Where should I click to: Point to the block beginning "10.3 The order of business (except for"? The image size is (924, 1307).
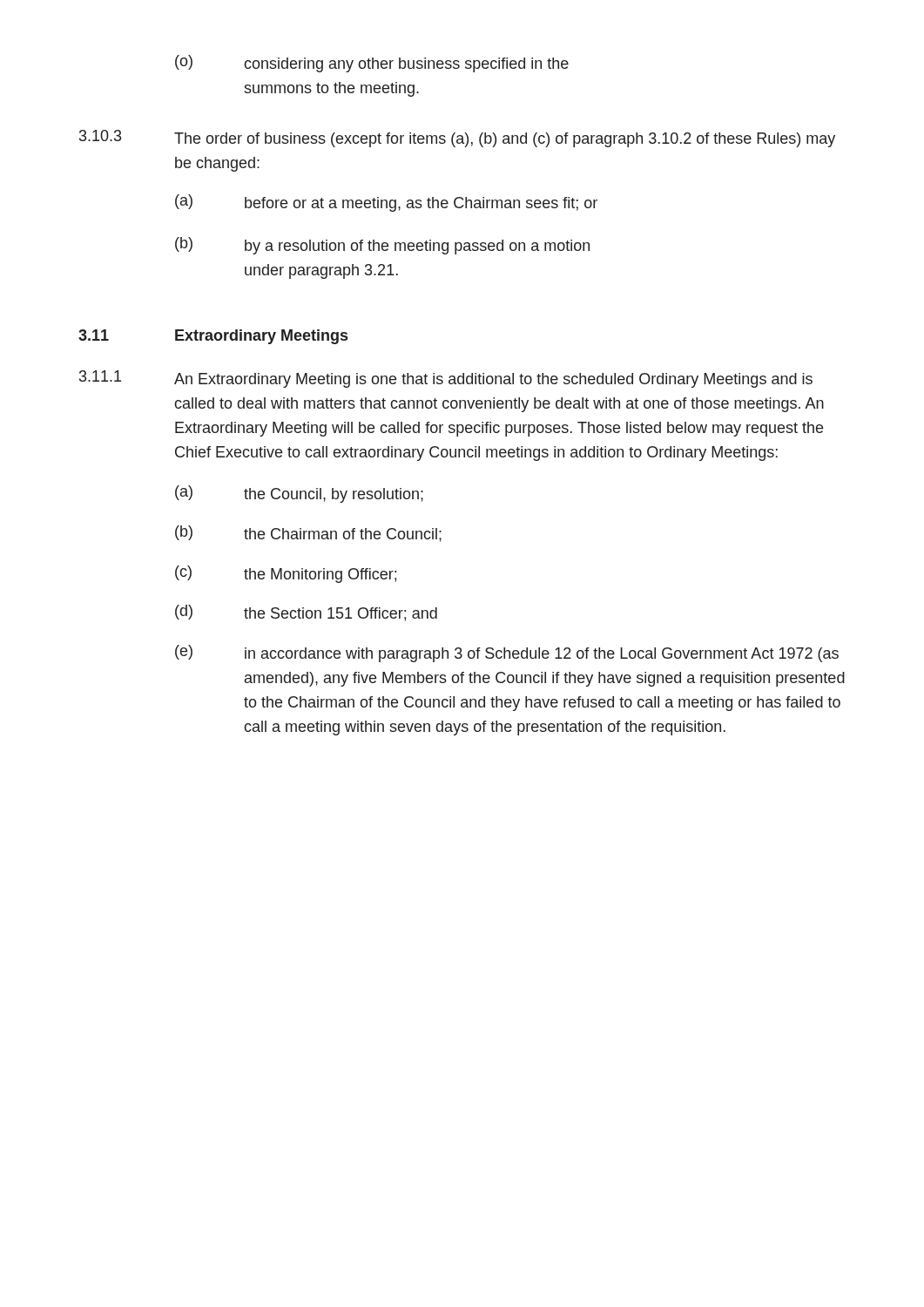click(x=462, y=151)
